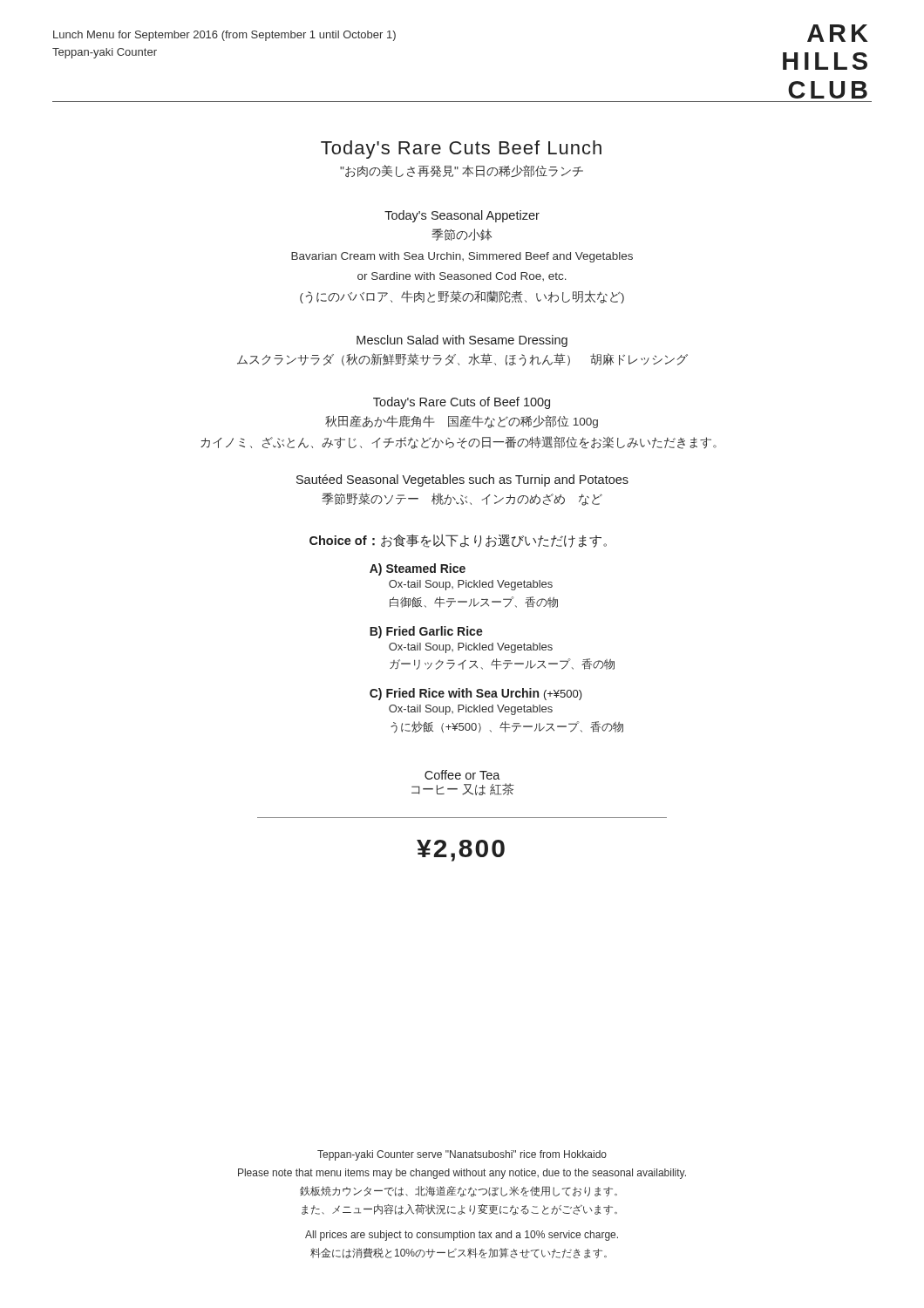This screenshot has width=924, height=1308.
Task: Navigate to the block starting "ムスクランサラダ（秋の新鮮野菜サラダ、水草、ほうれん草） 胡麻ドレッシング"
Action: pos(462,359)
